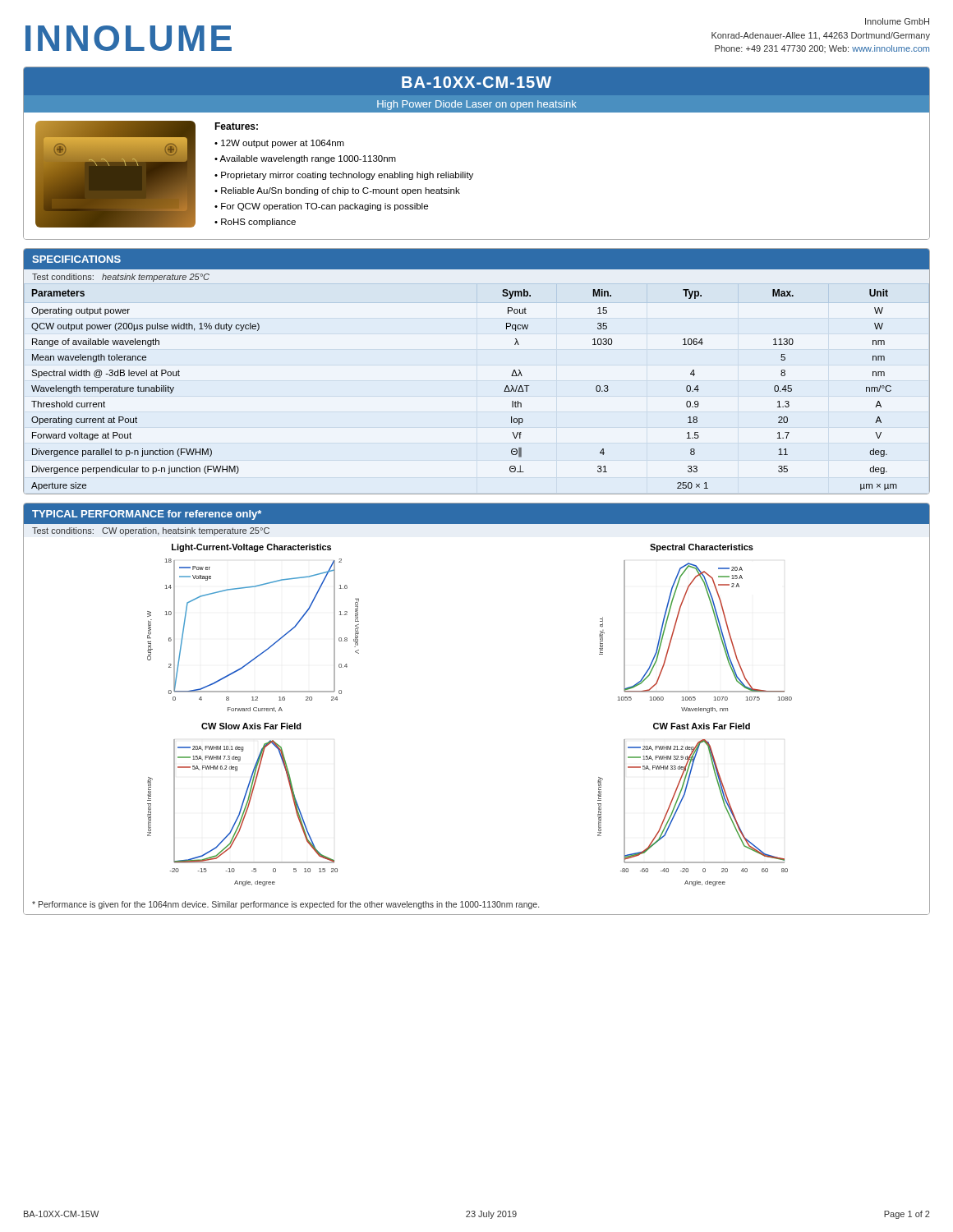Locate the logo
Image resolution: width=953 pixels, height=1232 pixels.
[x=130, y=37]
